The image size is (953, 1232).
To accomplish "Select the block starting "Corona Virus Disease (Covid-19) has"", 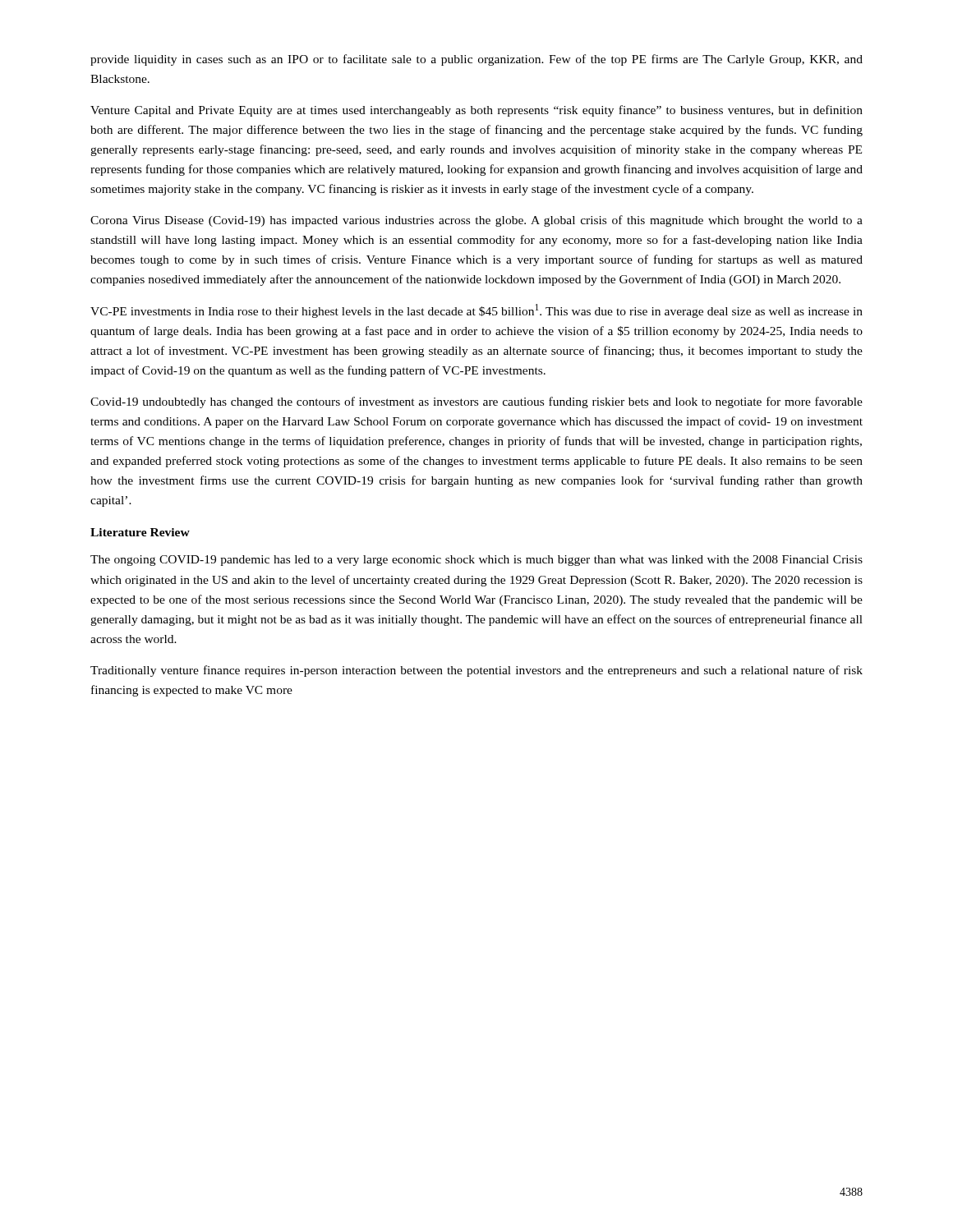I will [x=476, y=250].
